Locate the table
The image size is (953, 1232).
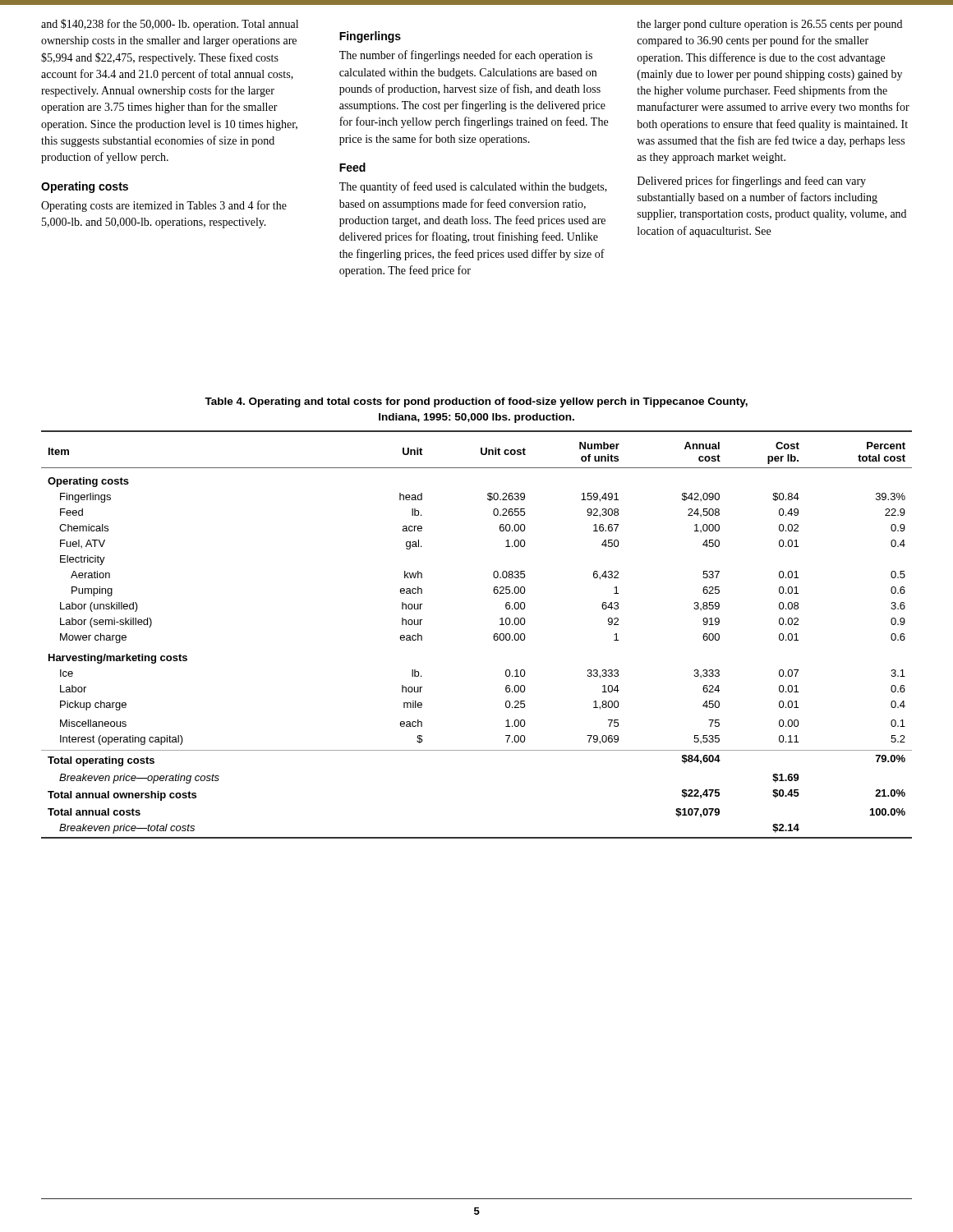click(476, 634)
